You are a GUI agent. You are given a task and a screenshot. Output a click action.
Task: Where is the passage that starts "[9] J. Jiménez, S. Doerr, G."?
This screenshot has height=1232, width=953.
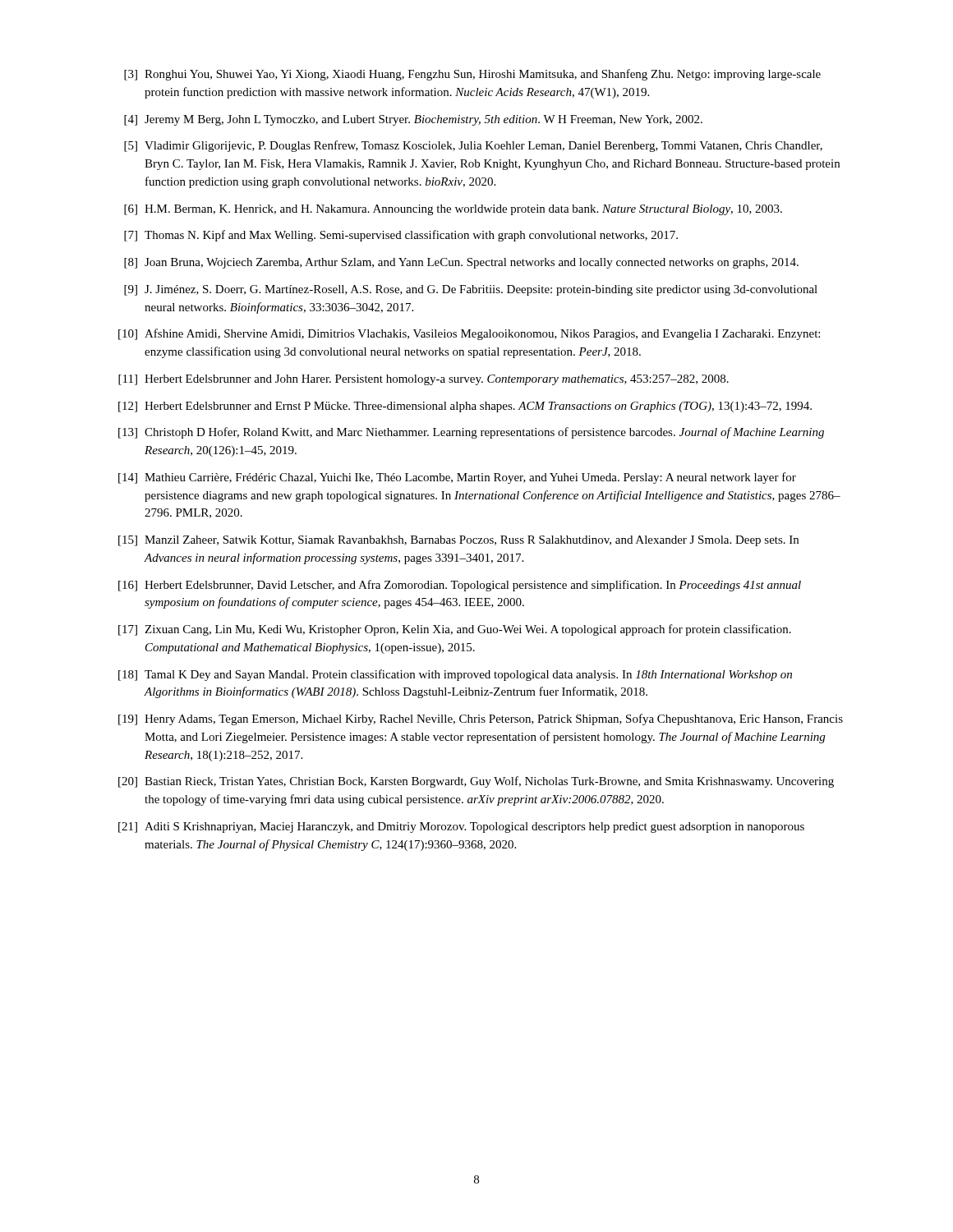click(x=476, y=299)
